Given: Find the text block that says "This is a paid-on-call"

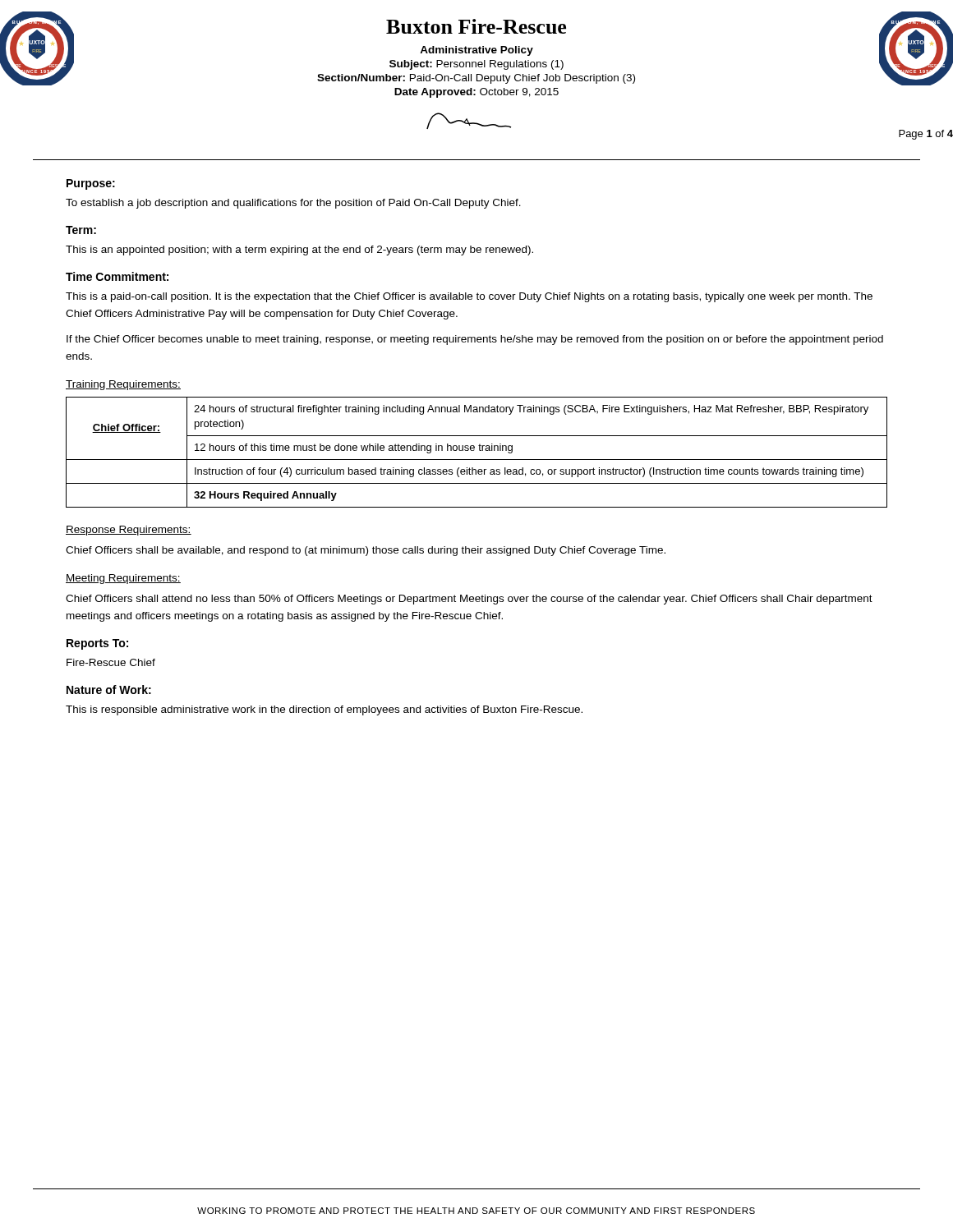Looking at the screenshot, I should tap(469, 305).
